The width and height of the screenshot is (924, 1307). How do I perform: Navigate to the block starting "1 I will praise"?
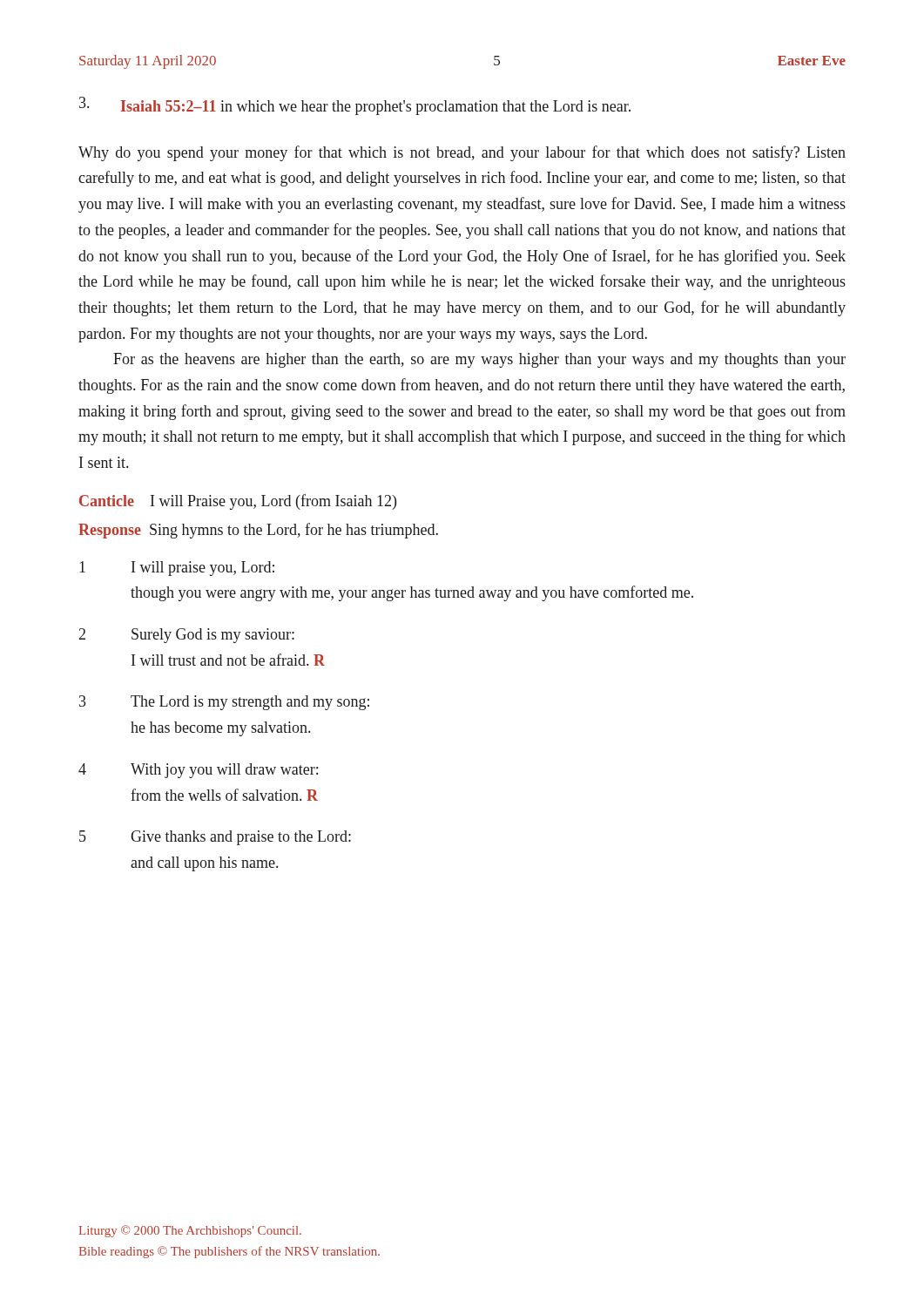(x=386, y=581)
